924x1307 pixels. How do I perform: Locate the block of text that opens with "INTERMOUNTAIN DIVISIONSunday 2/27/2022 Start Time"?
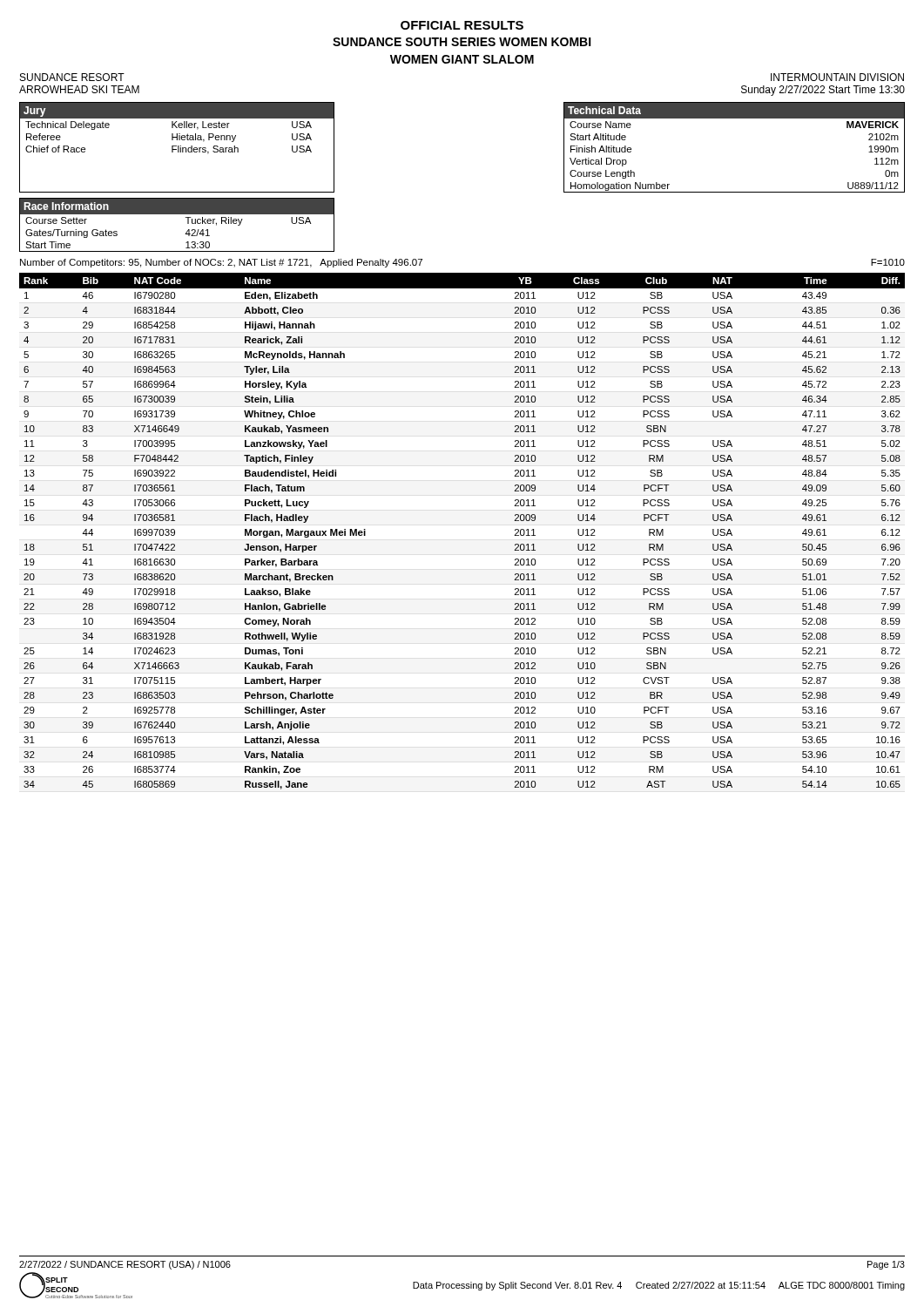(823, 84)
